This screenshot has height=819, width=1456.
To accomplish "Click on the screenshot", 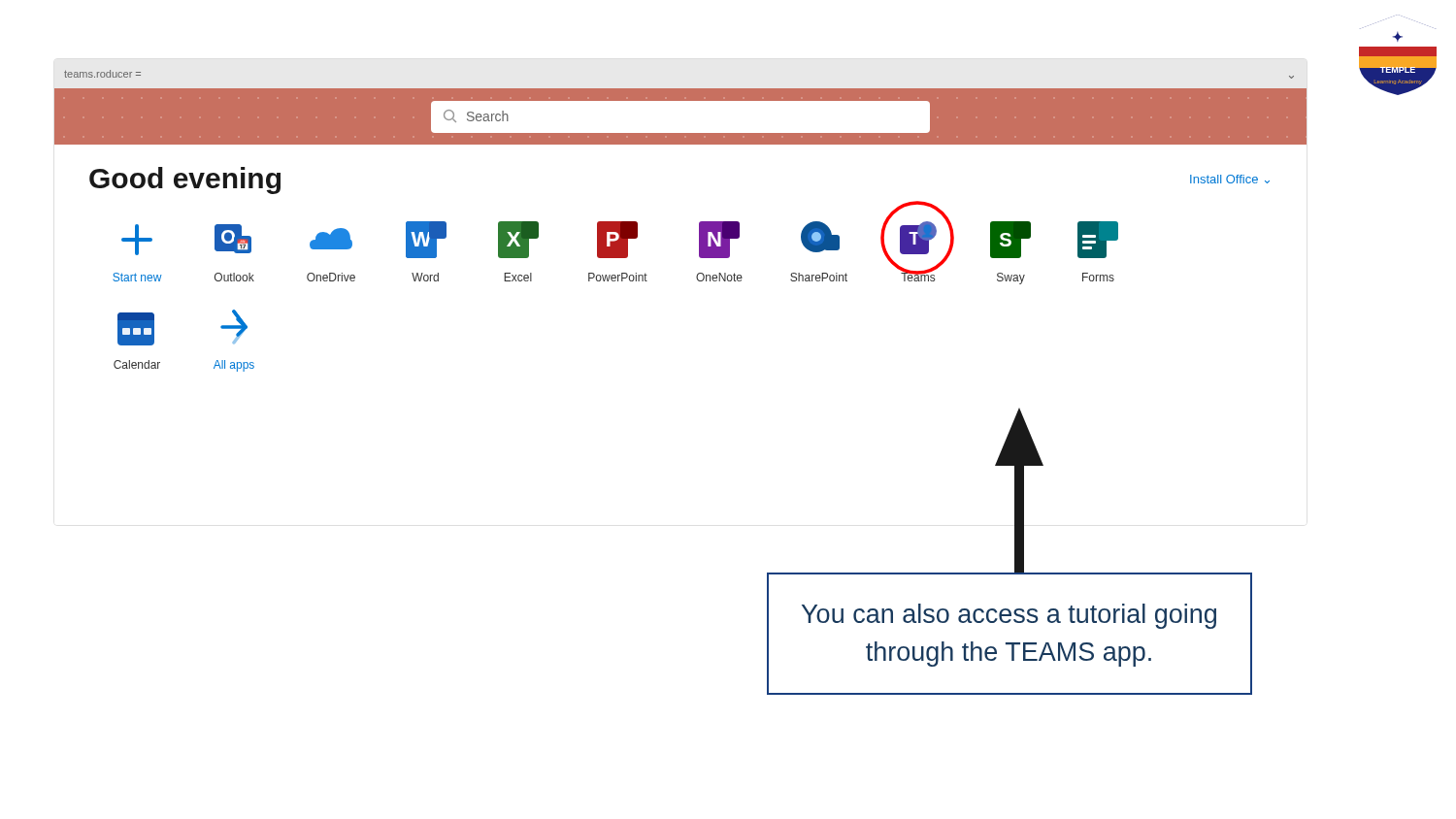I will point(680,292).
